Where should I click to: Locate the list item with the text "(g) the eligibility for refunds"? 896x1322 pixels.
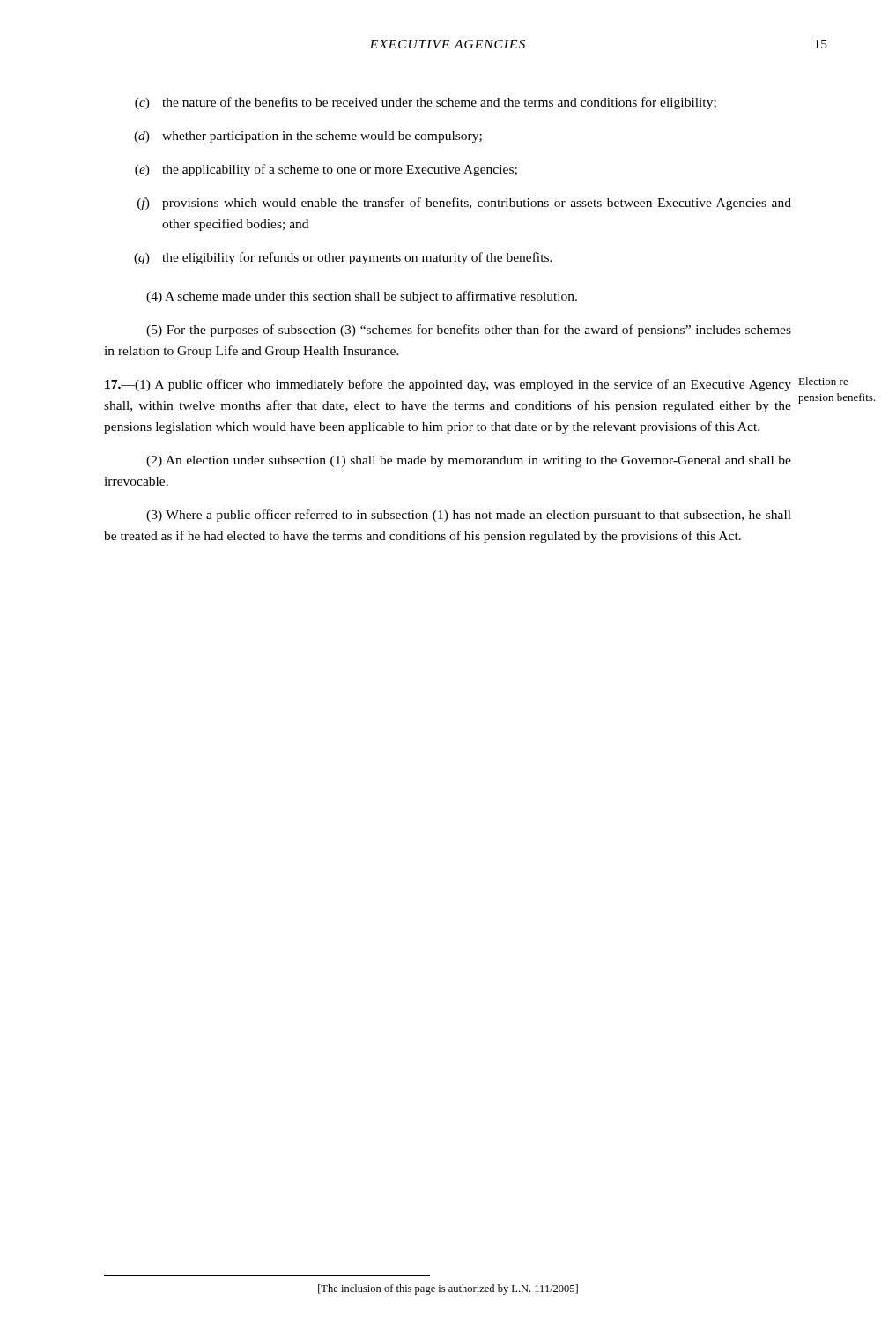coord(448,257)
